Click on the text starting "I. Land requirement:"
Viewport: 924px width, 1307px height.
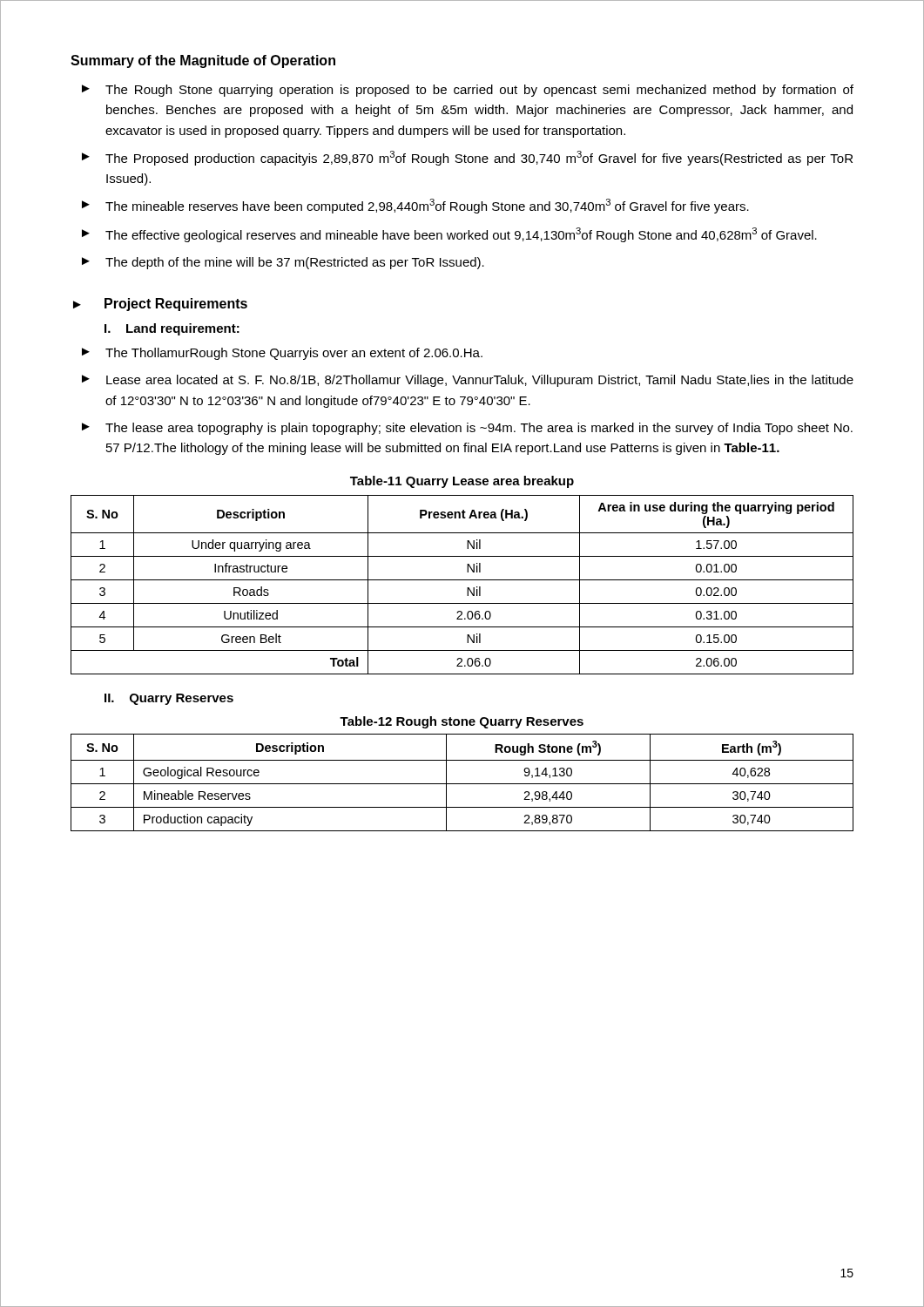(172, 328)
